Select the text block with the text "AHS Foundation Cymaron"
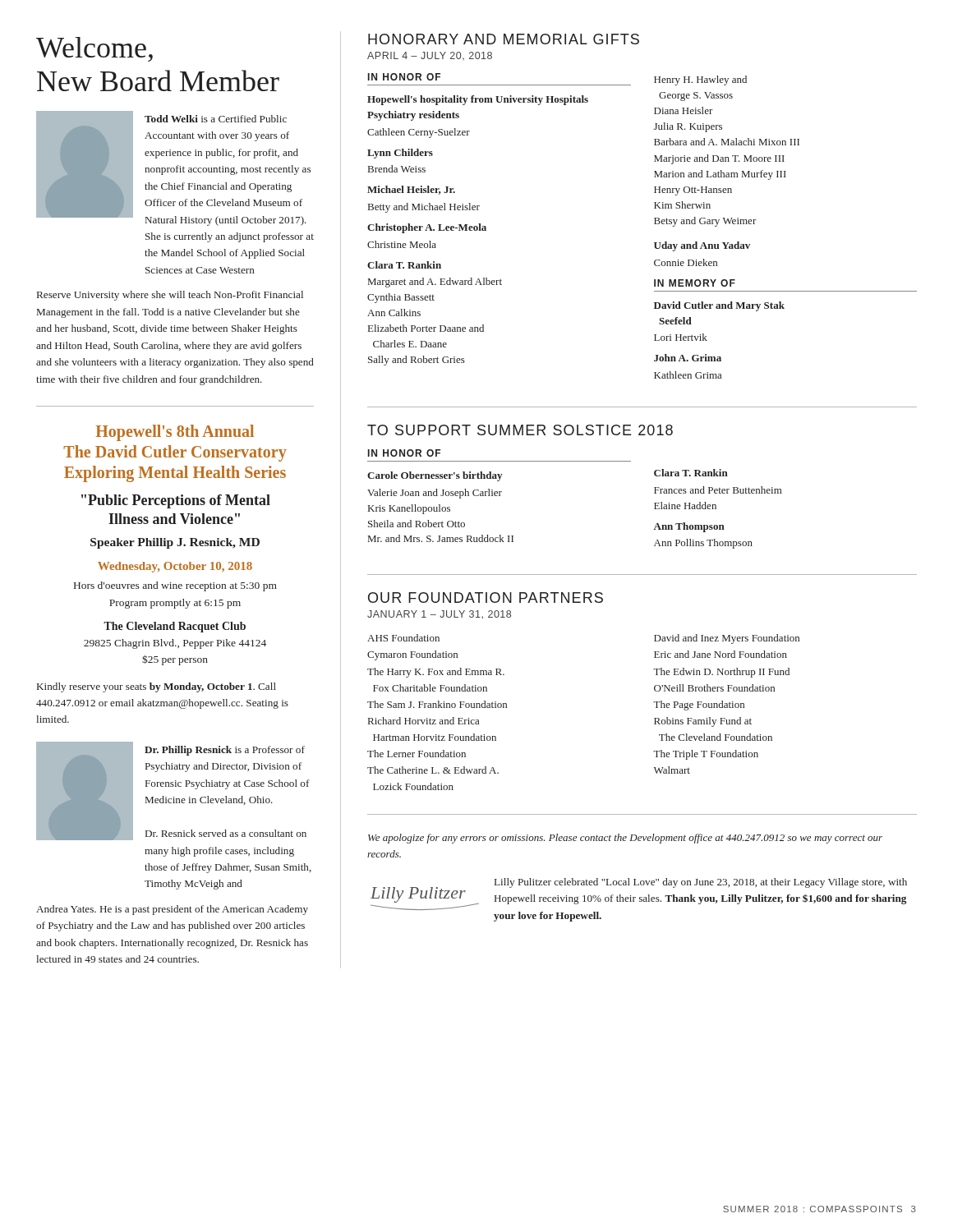Viewport: 953px width, 1232px height. tap(437, 712)
